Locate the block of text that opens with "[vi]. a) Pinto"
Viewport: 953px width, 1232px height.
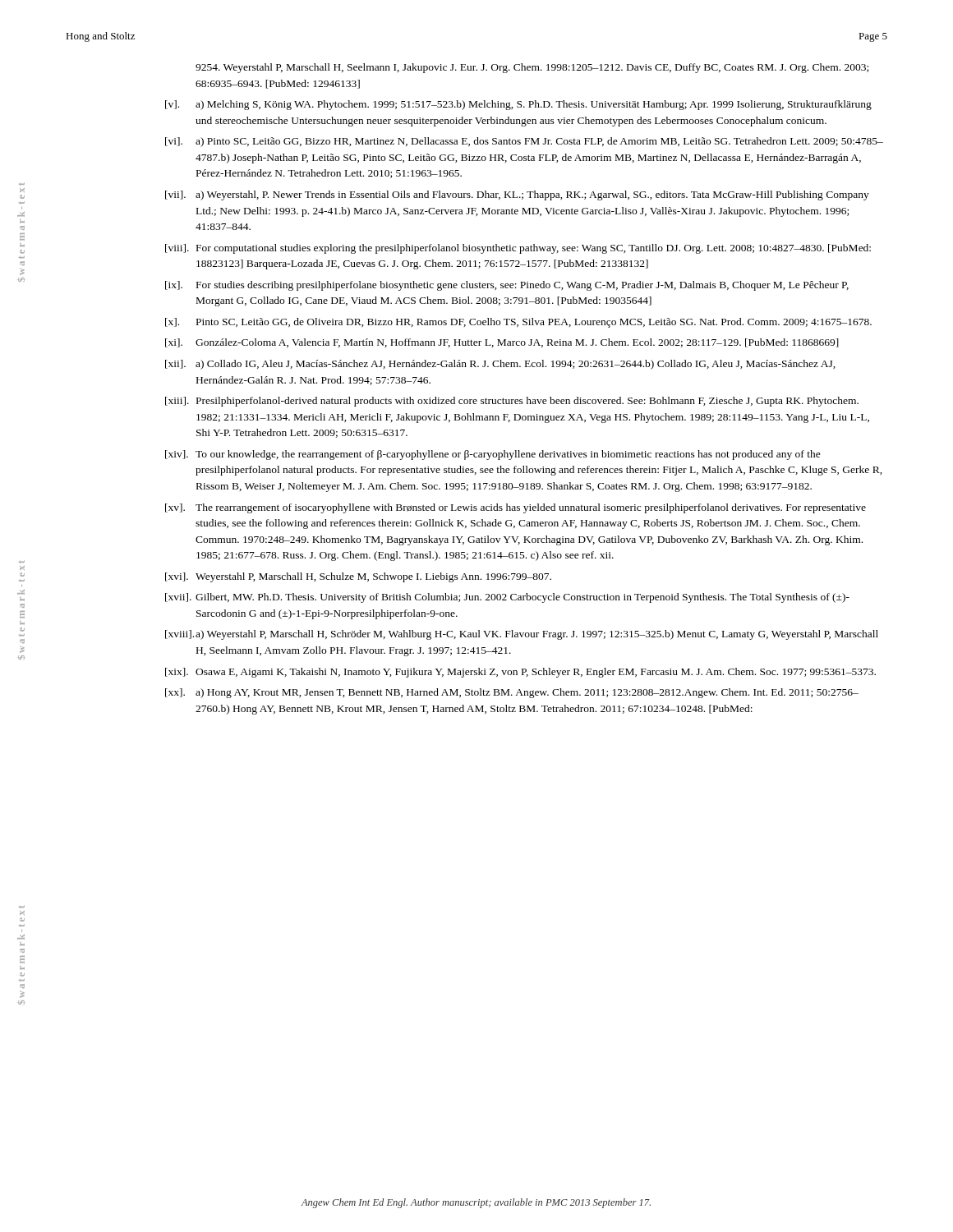[x=526, y=157]
